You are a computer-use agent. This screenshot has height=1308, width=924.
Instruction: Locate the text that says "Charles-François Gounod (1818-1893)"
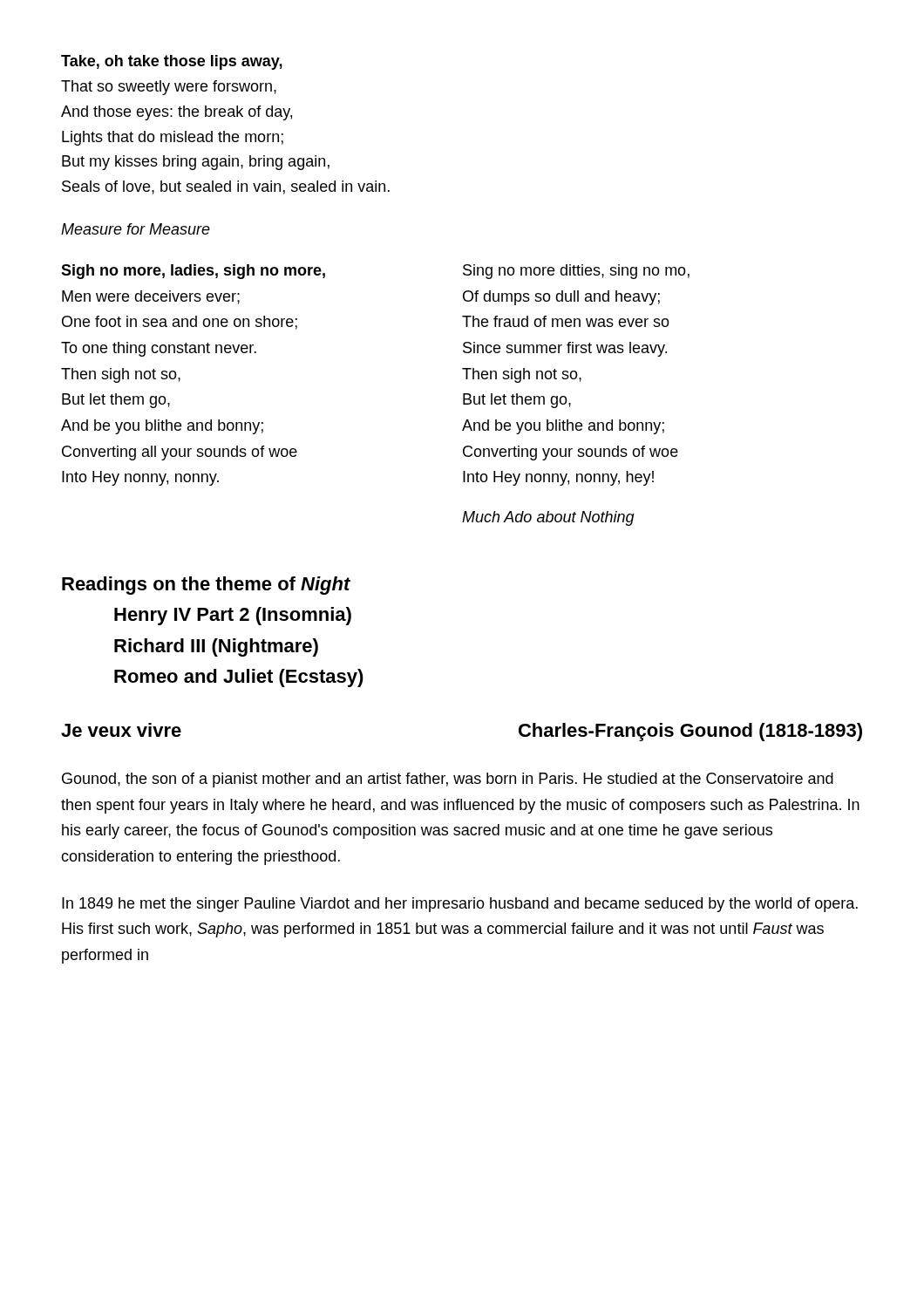[690, 730]
